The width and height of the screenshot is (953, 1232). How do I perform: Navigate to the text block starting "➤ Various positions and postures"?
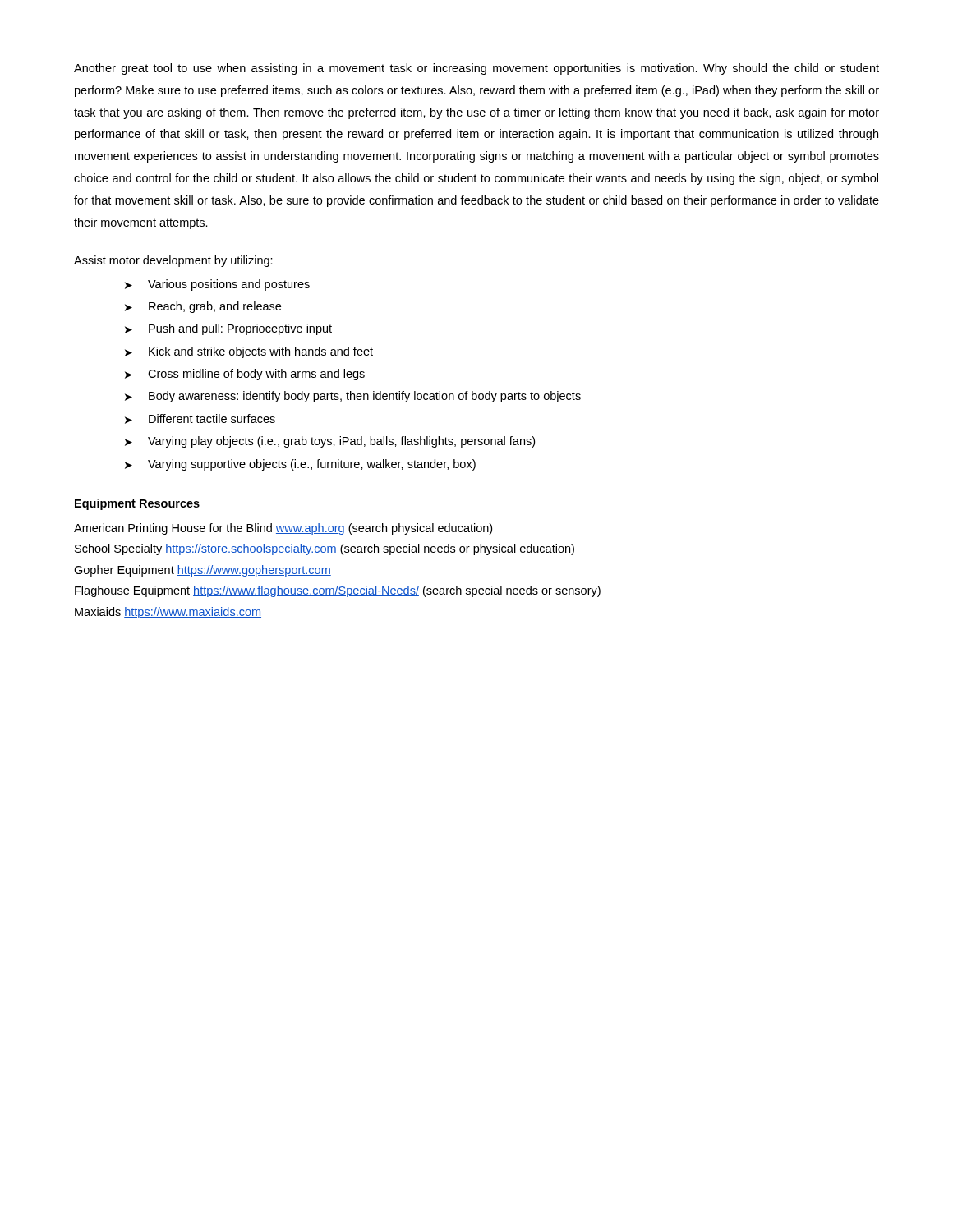coord(217,284)
